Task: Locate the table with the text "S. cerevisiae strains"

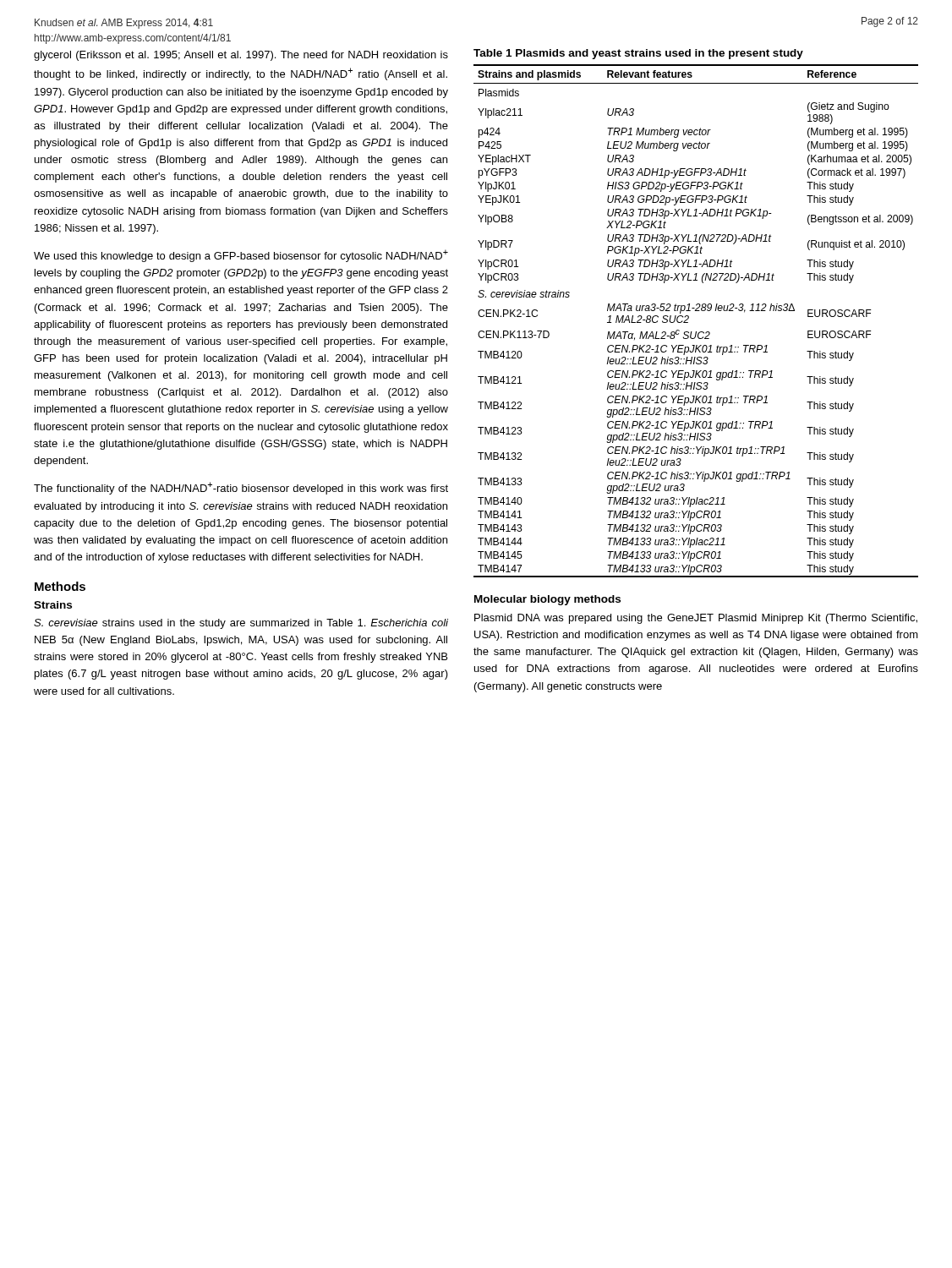Action: tap(696, 321)
